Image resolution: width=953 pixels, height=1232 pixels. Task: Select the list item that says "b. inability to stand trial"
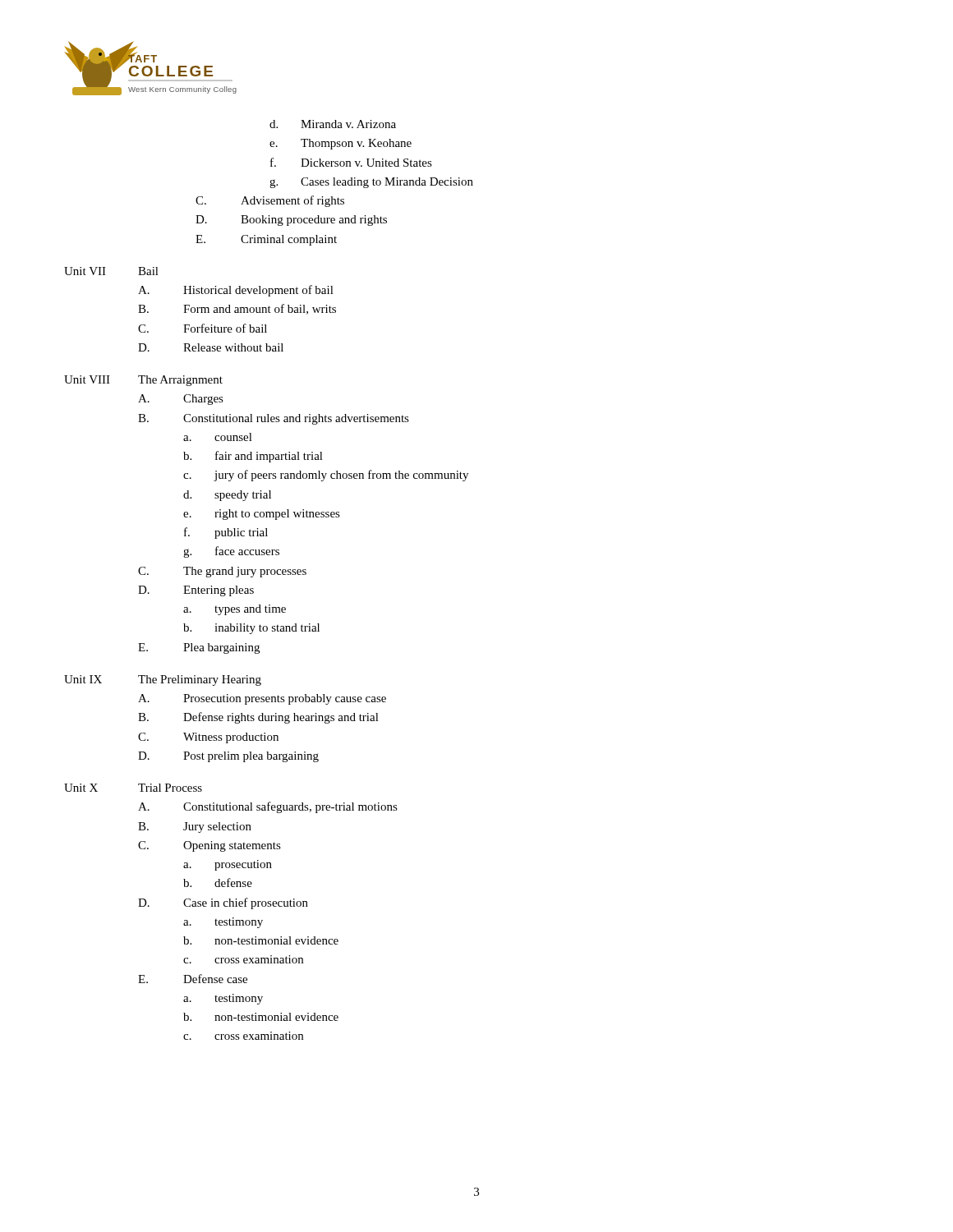coord(252,628)
